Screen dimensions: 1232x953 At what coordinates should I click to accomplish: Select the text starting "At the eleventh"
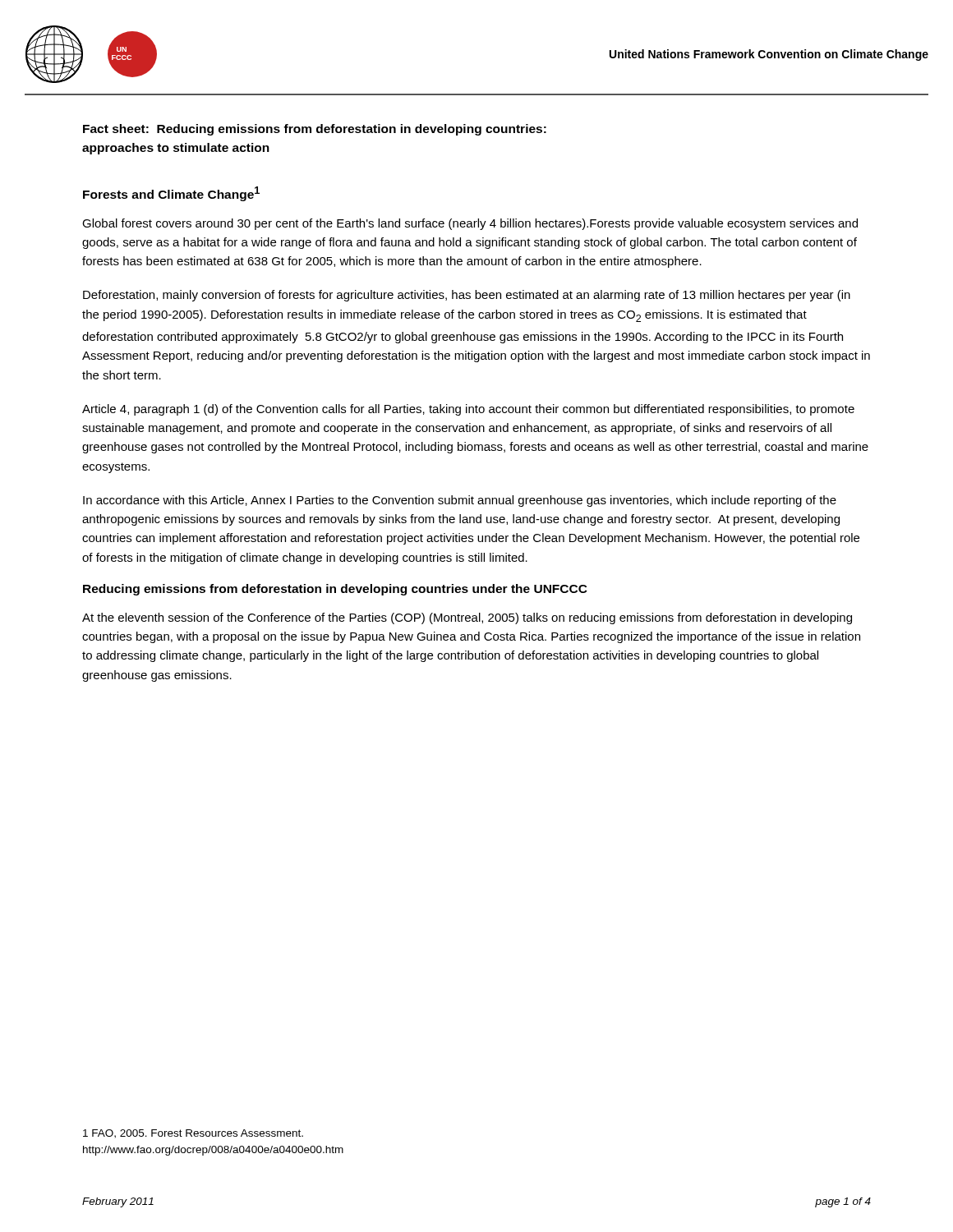(472, 646)
